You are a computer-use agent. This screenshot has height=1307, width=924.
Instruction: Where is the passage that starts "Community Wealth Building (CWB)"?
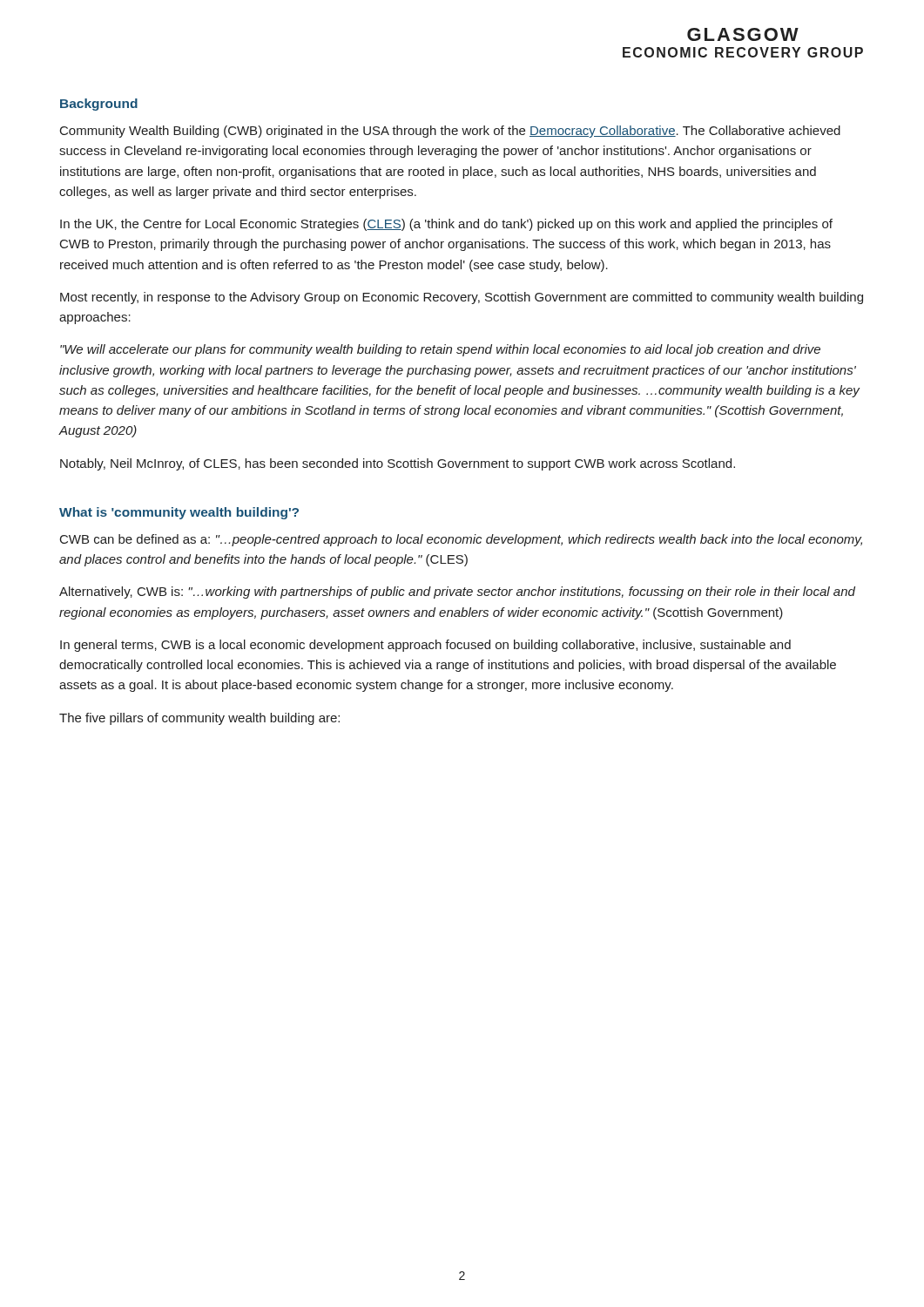pyautogui.click(x=450, y=161)
